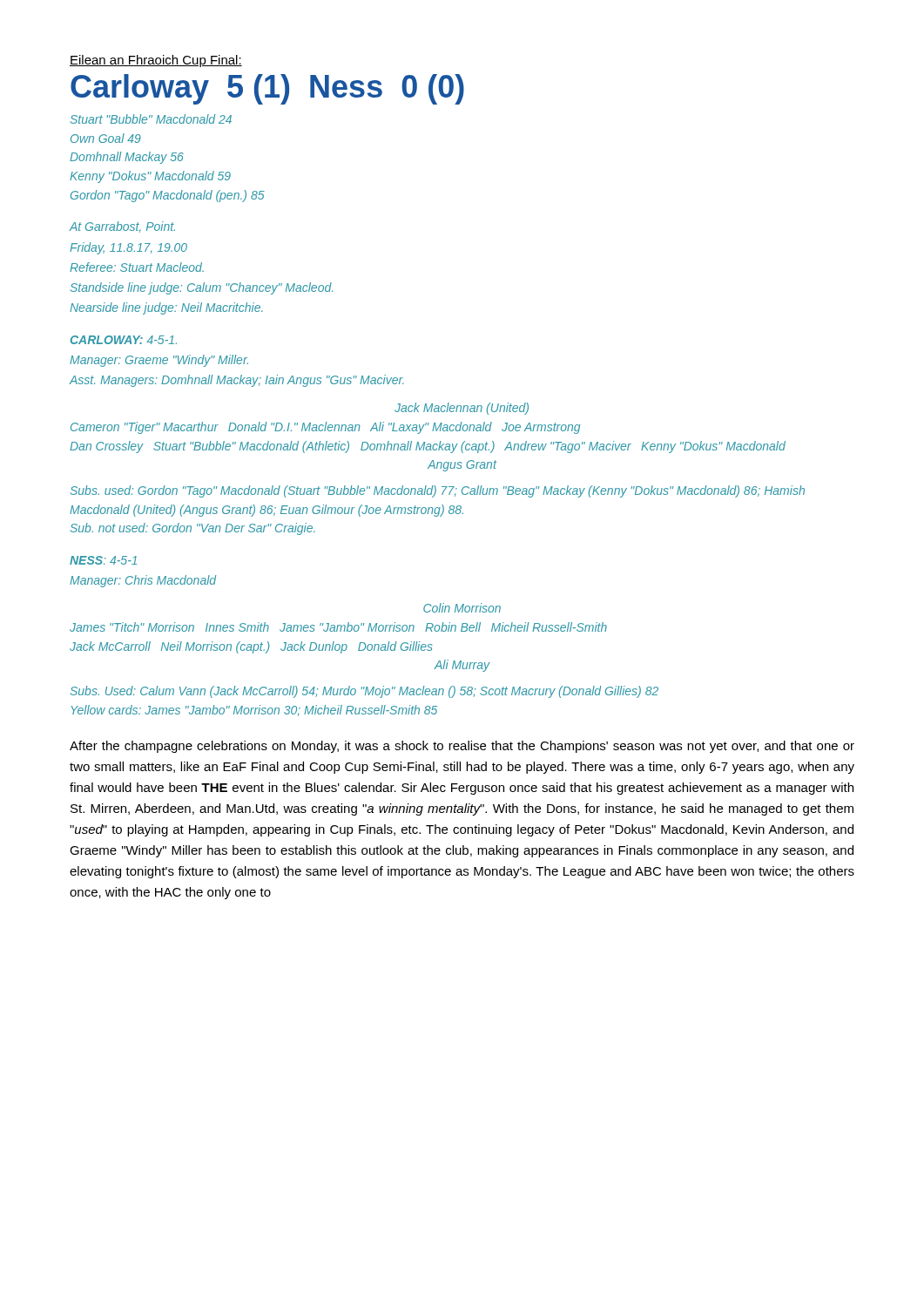This screenshot has height=1307, width=924.
Task: Where is the passage that starts "Jack Maclennan (United)"?
Action: [462, 437]
